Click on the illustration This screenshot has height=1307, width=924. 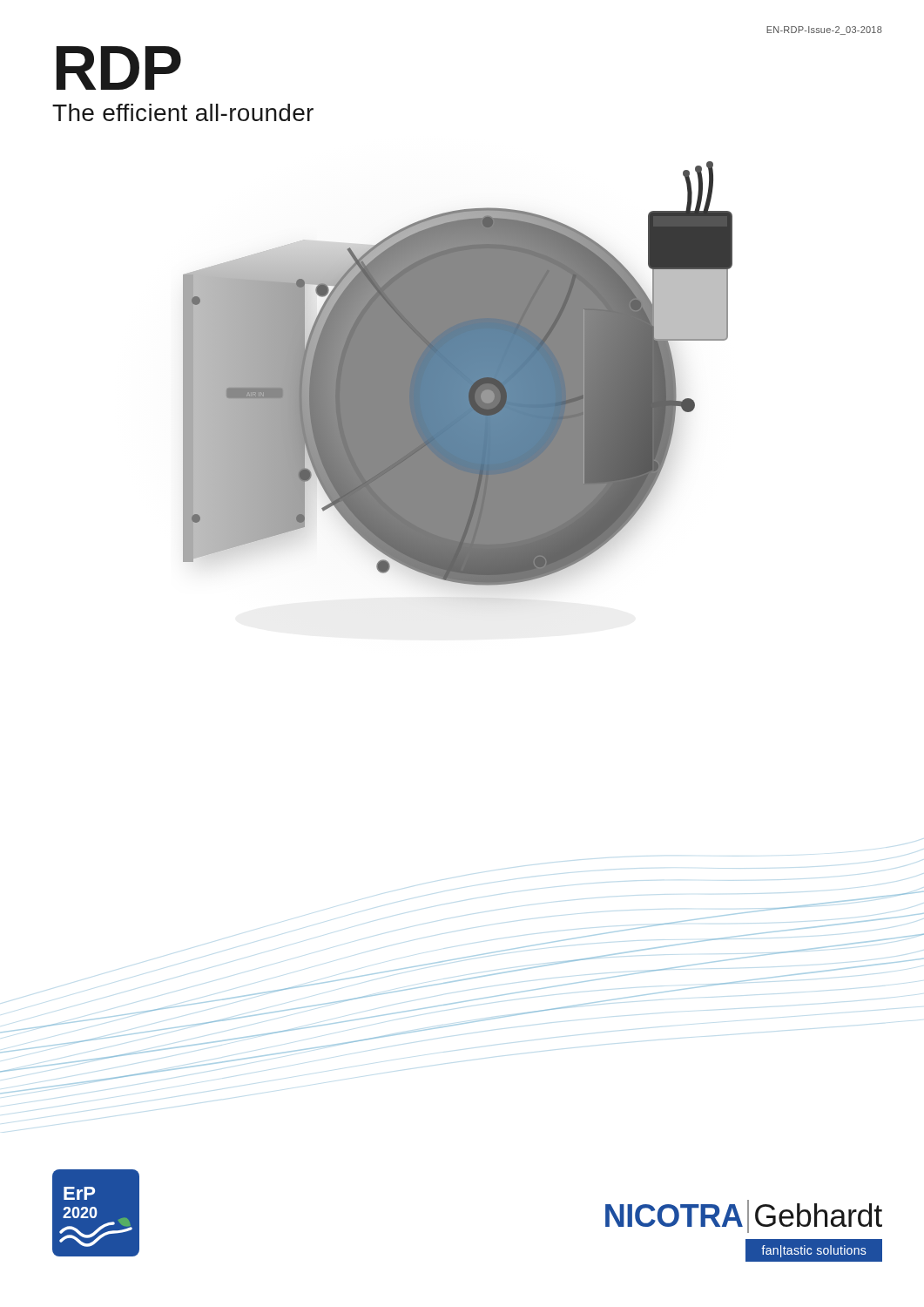[x=462, y=985]
